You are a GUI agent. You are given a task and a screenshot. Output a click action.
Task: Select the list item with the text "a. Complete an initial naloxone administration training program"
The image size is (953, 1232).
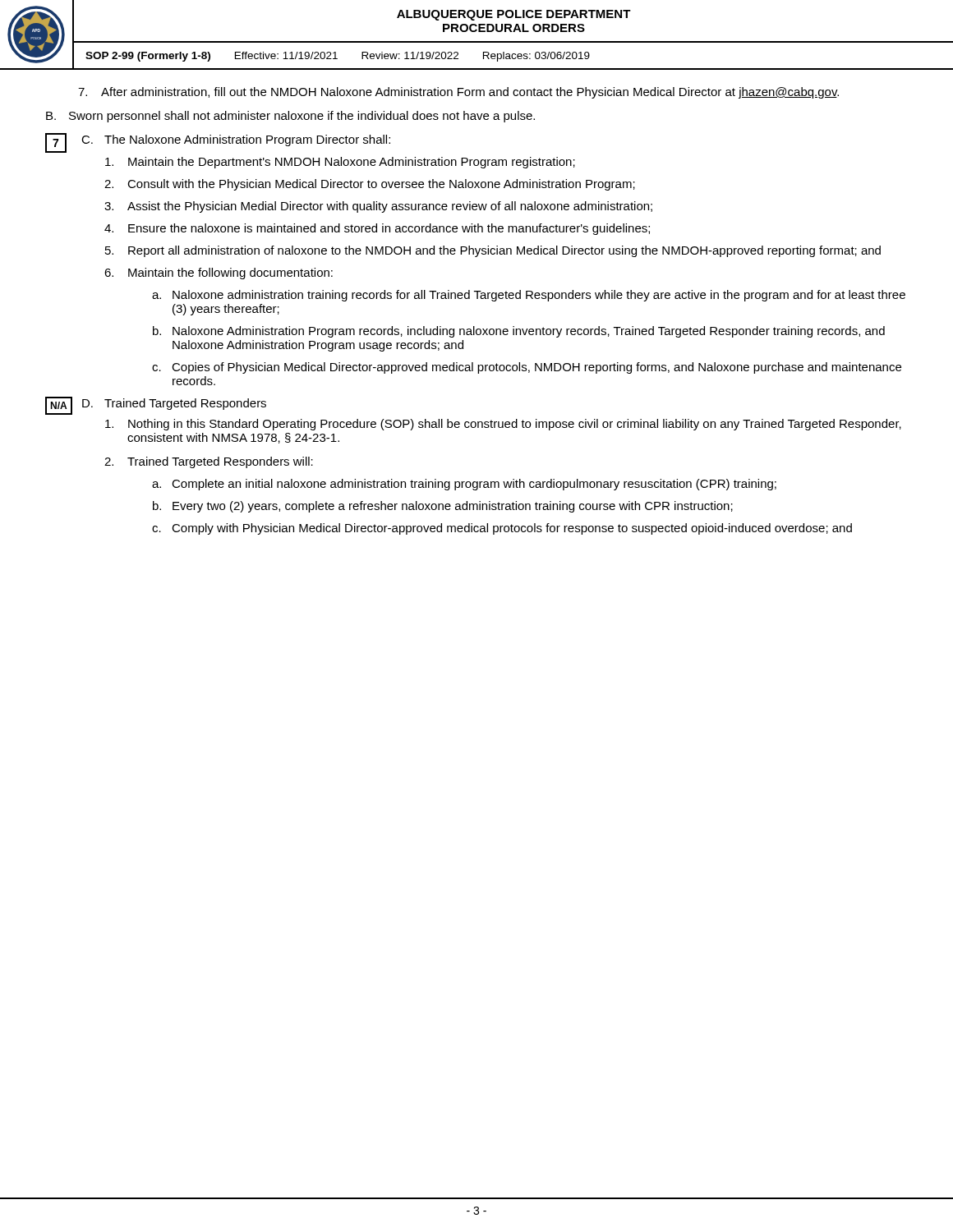tap(537, 483)
